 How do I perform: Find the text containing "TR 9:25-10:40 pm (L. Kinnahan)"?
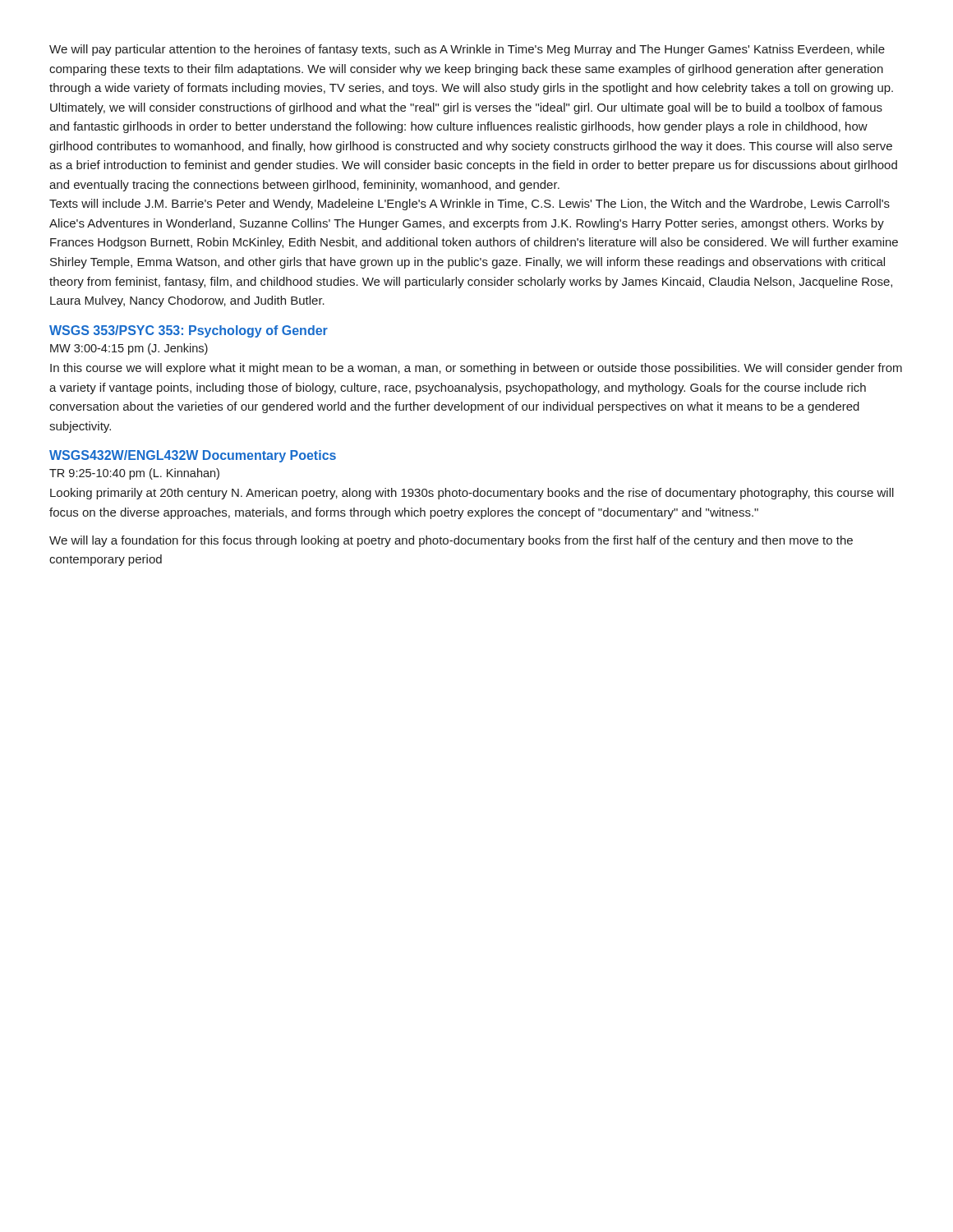tap(135, 473)
